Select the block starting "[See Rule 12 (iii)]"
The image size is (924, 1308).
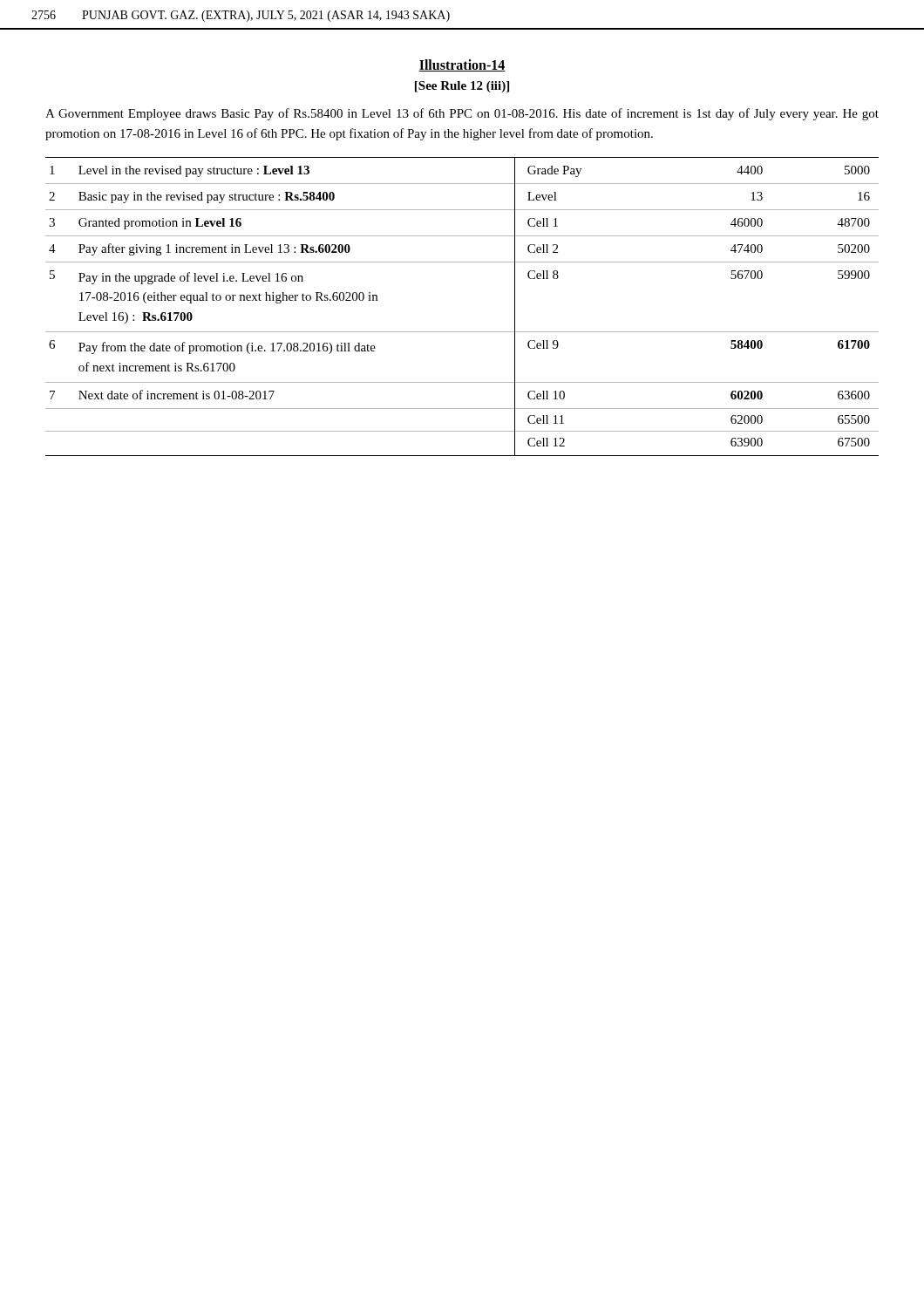[462, 85]
